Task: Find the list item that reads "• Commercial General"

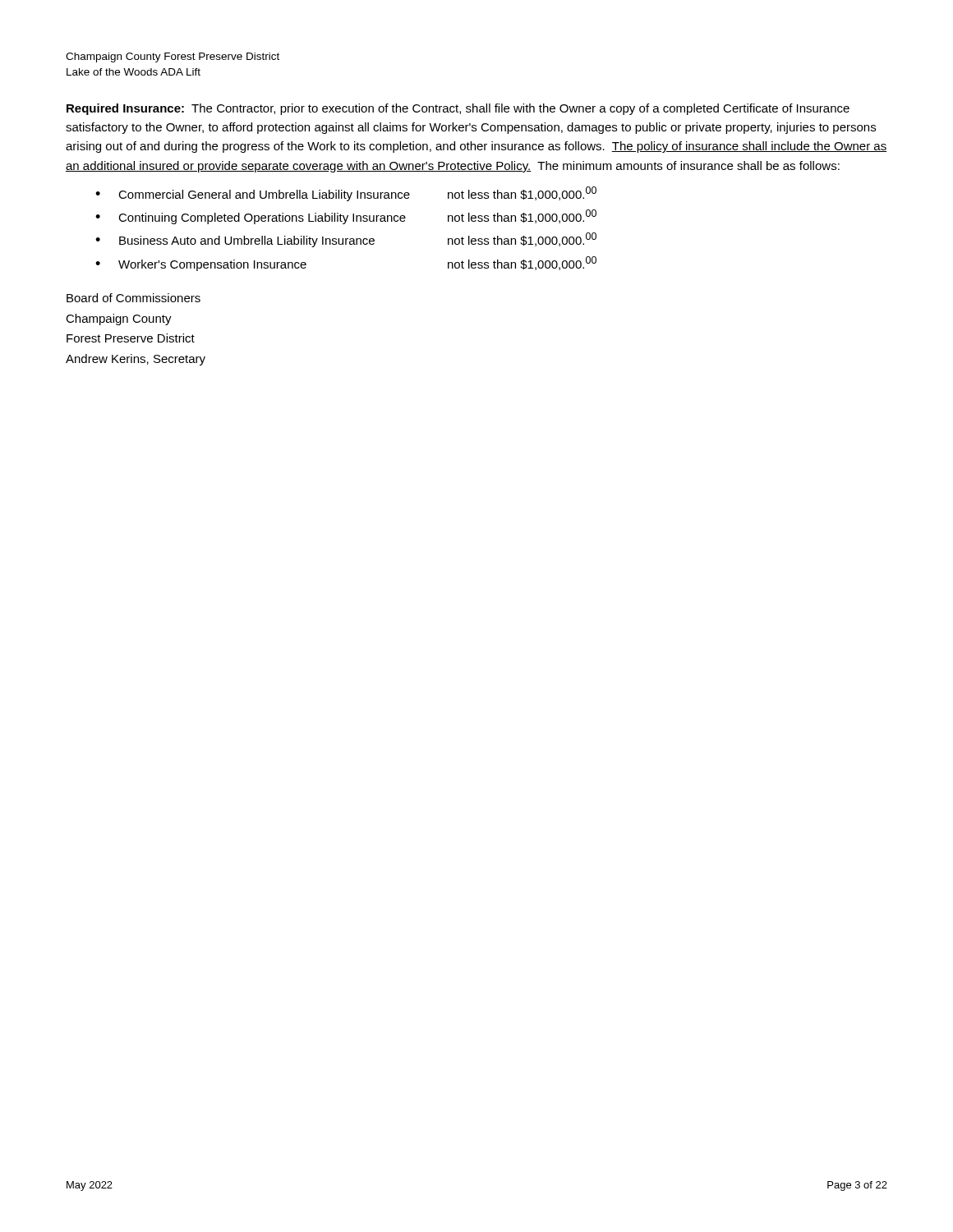Action: (346, 193)
